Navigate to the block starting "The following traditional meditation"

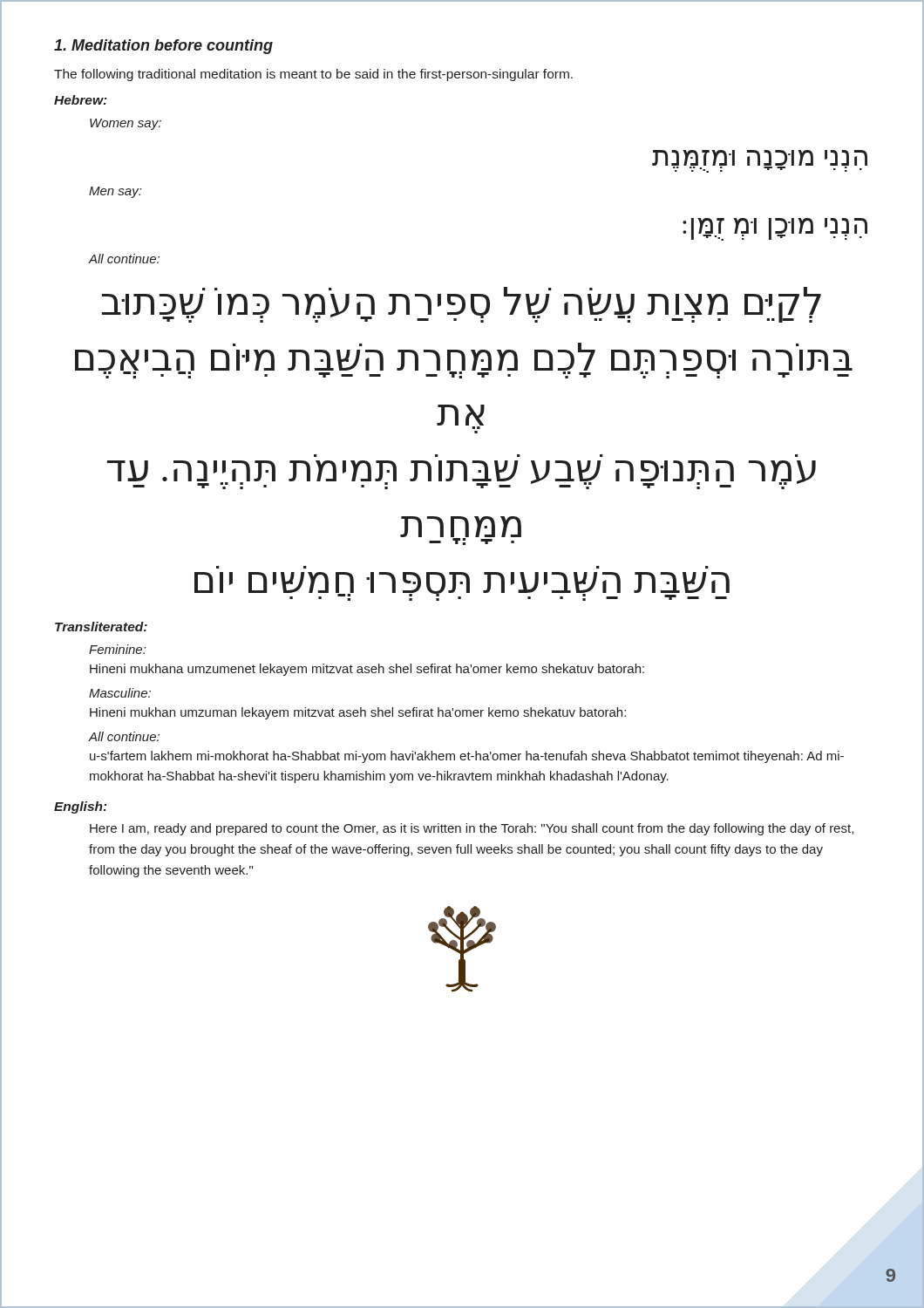tap(314, 74)
